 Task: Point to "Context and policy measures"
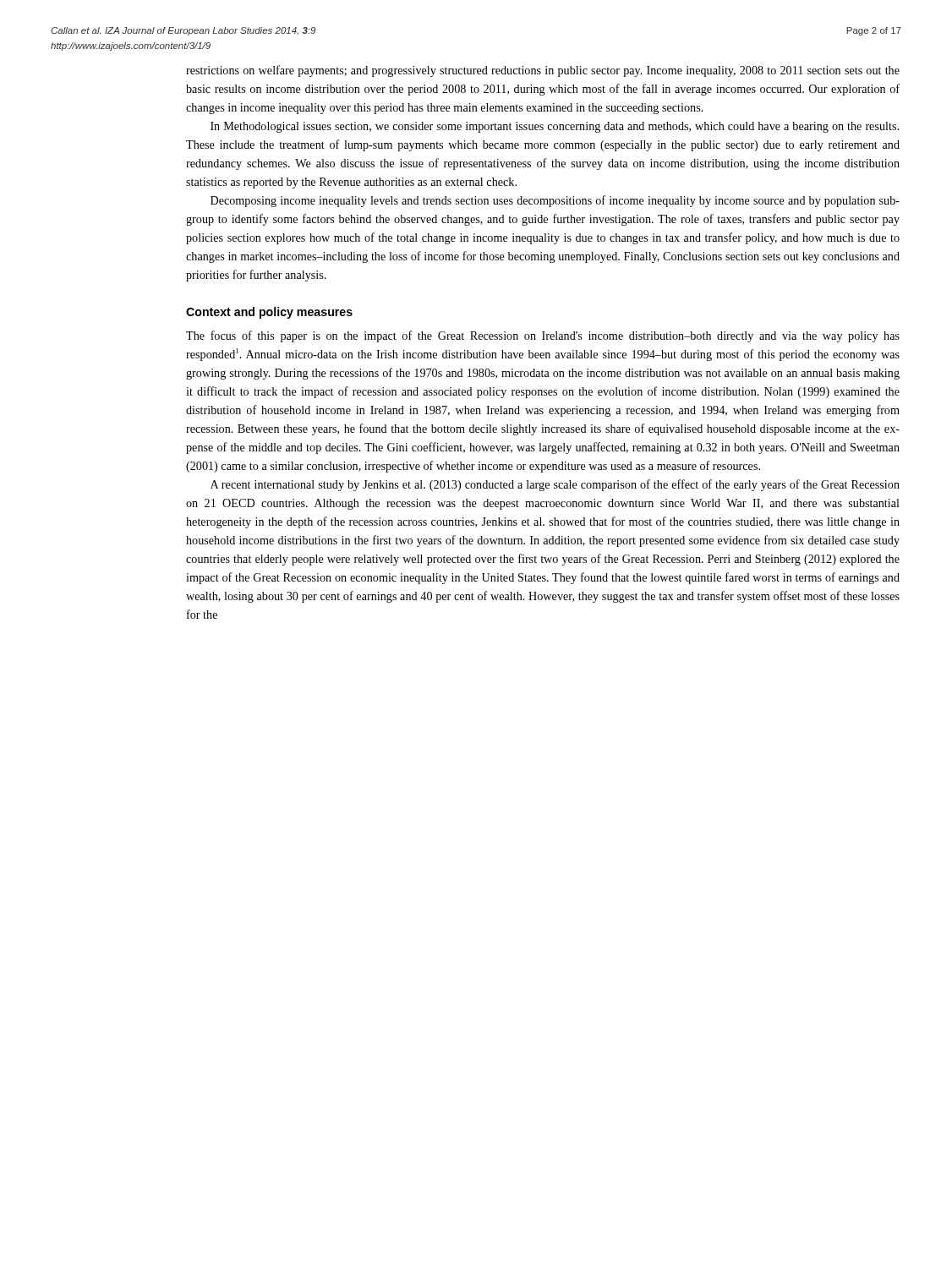coord(269,312)
